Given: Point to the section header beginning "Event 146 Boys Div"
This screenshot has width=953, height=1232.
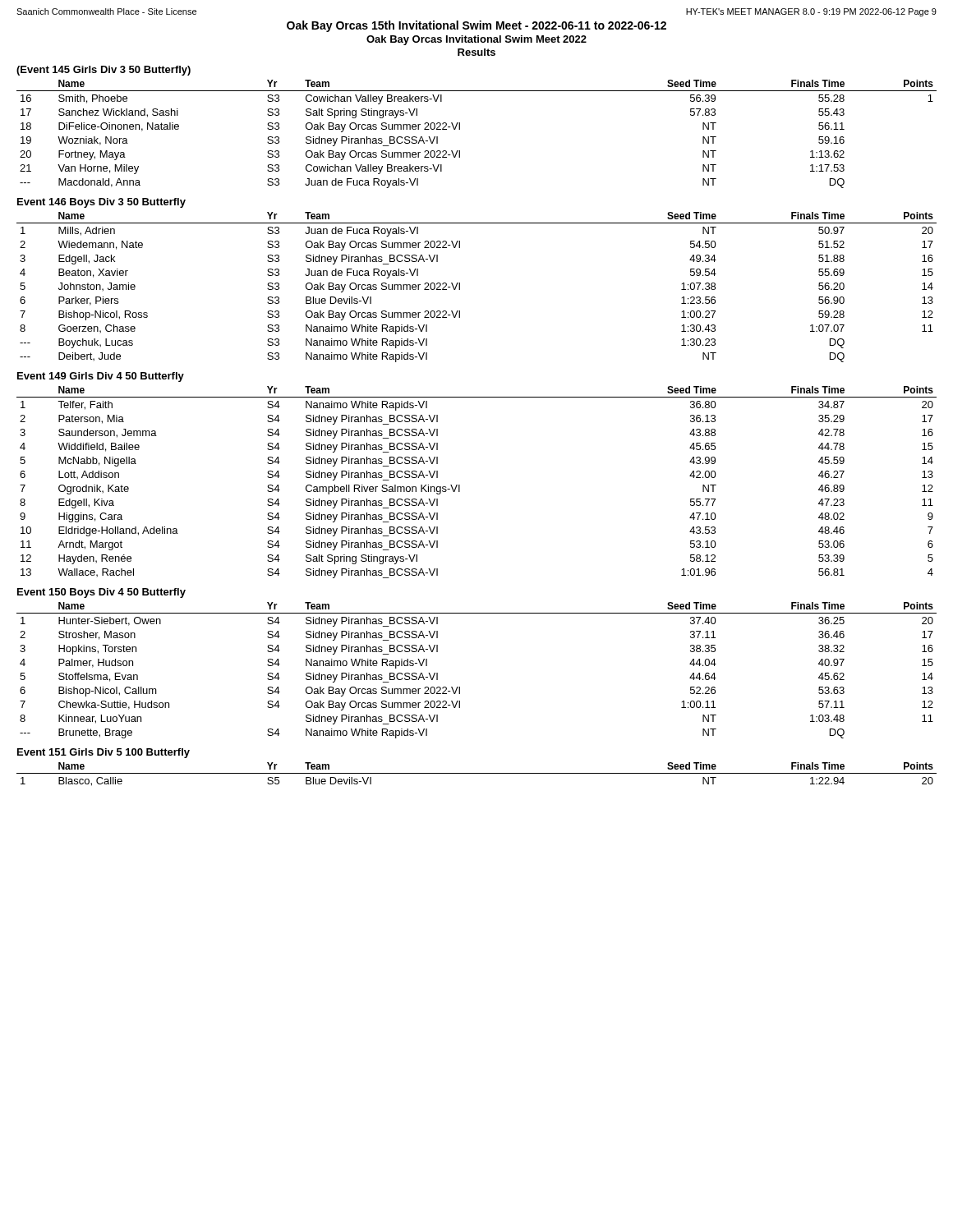Looking at the screenshot, I should click(x=101, y=202).
